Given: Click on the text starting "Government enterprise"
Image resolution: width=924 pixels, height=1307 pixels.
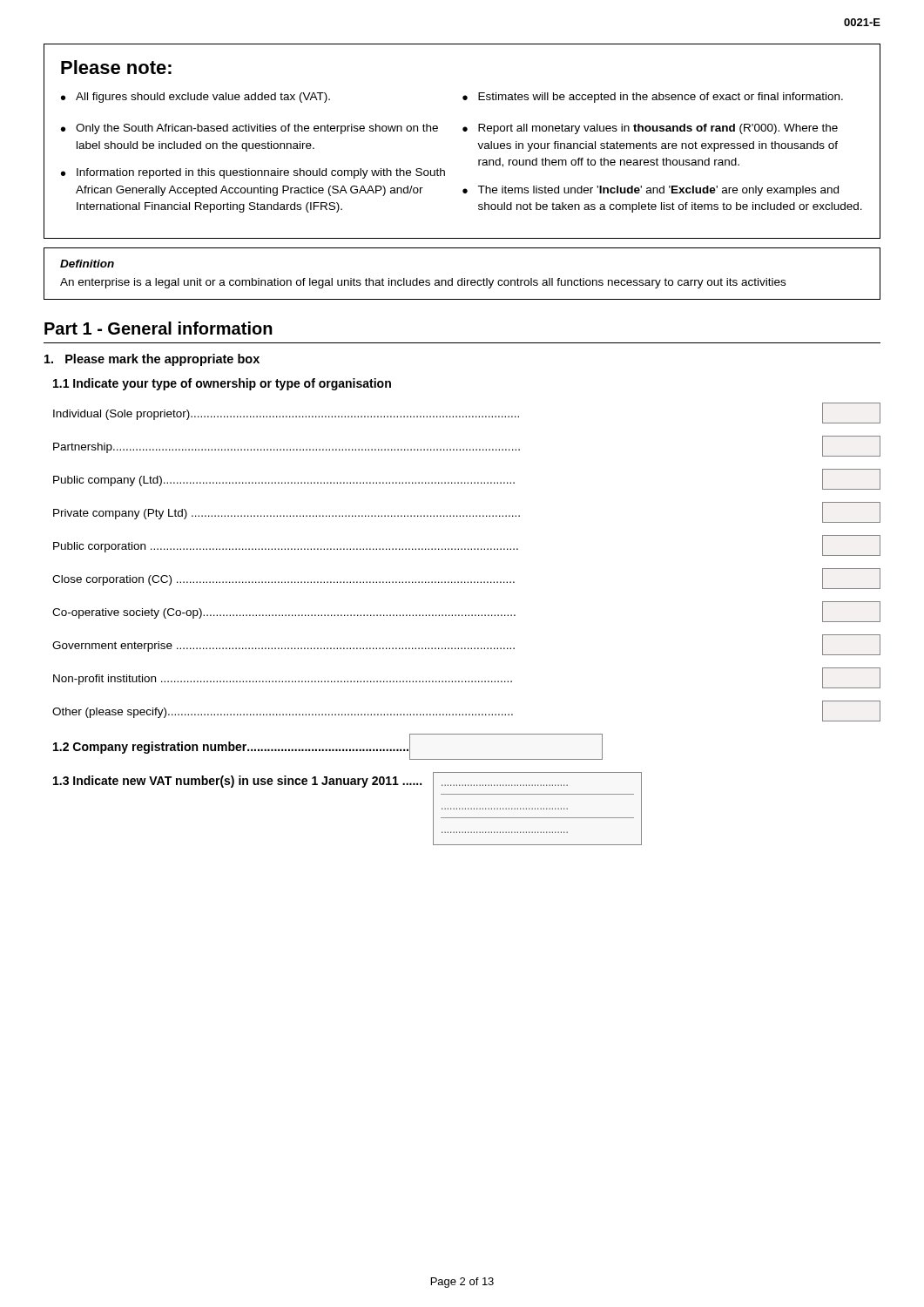Looking at the screenshot, I should (466, 645).
